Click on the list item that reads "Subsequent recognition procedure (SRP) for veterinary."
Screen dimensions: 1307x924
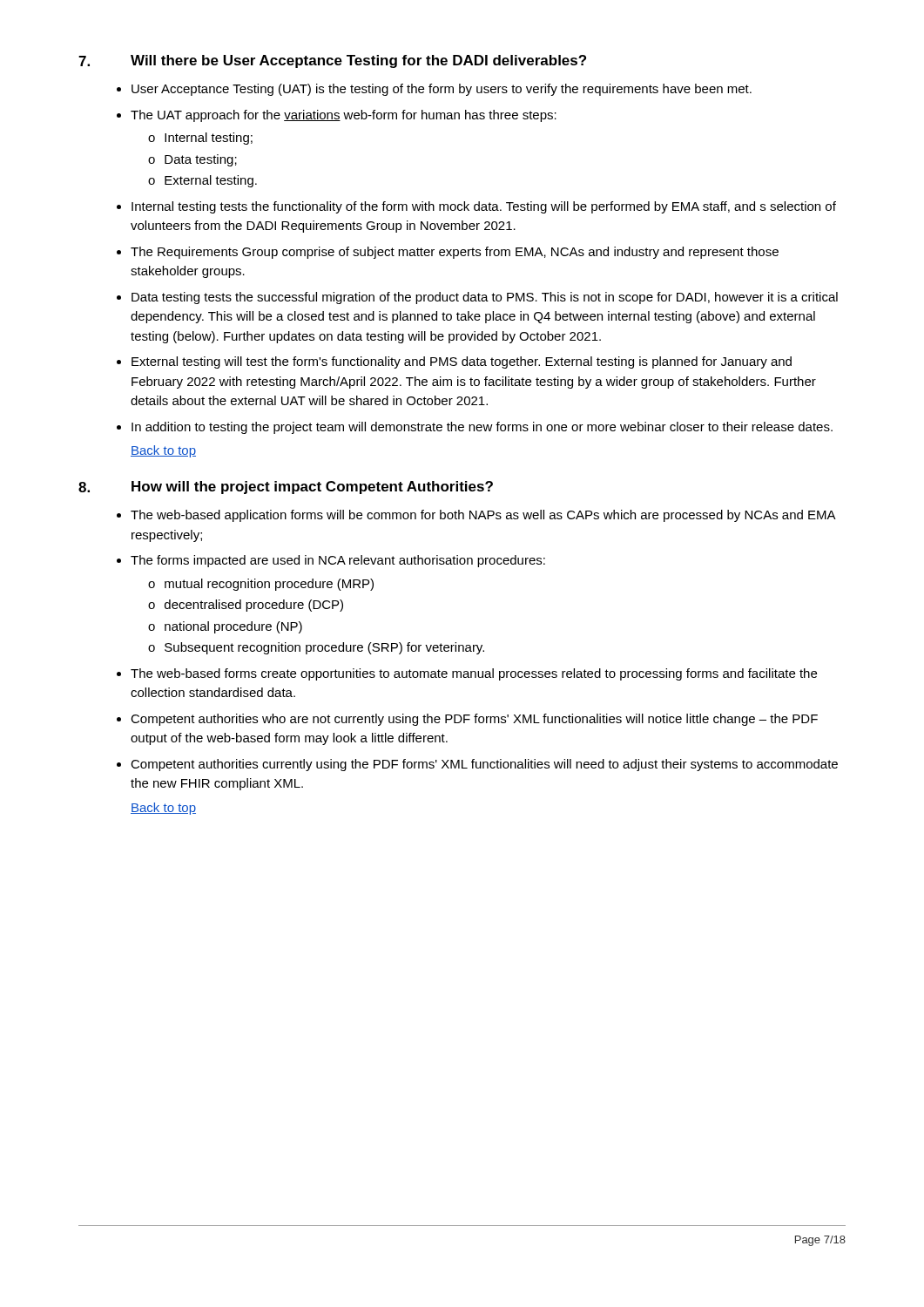pos(325,647)
